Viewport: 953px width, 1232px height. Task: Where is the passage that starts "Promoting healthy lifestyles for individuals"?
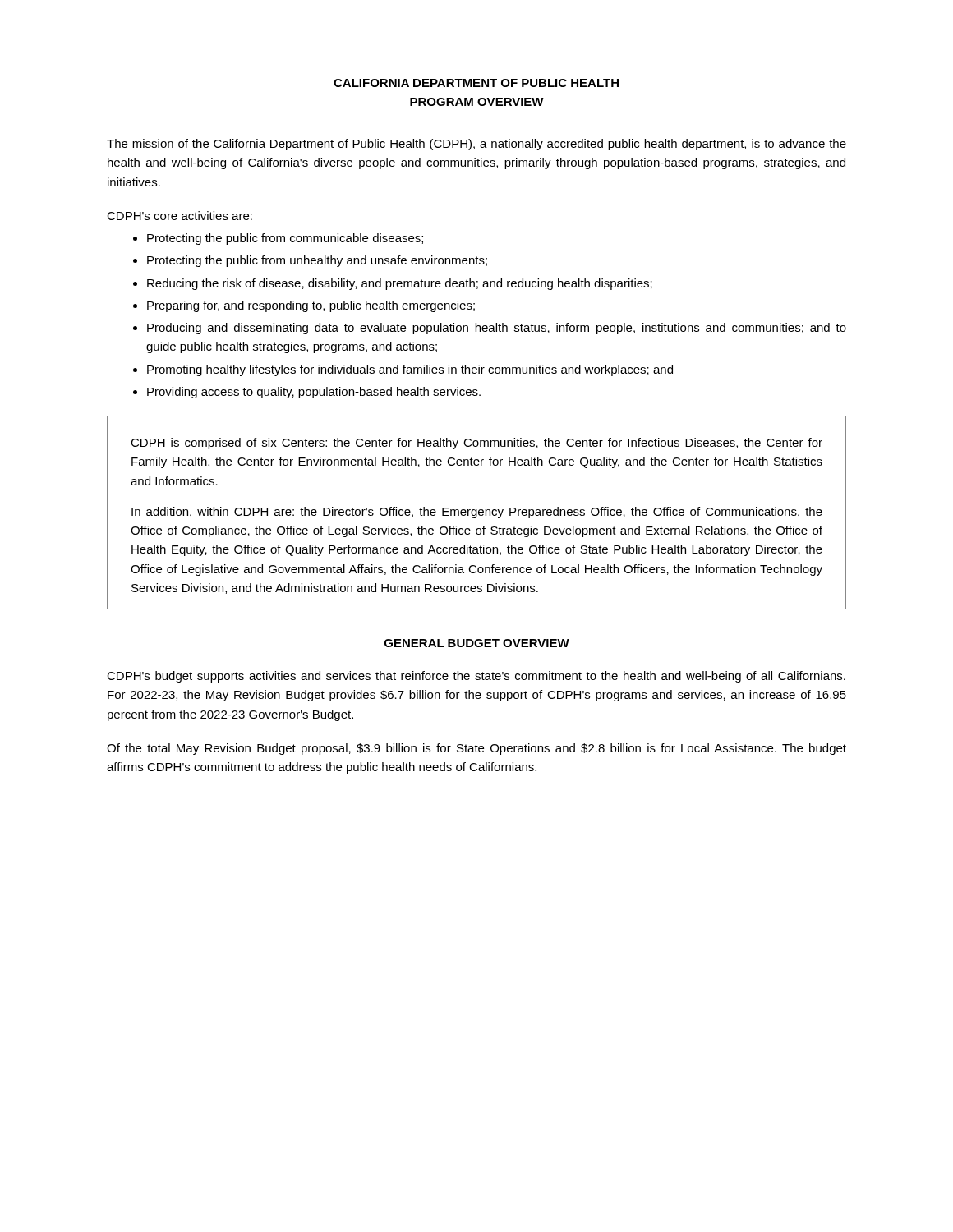point(410,369)
